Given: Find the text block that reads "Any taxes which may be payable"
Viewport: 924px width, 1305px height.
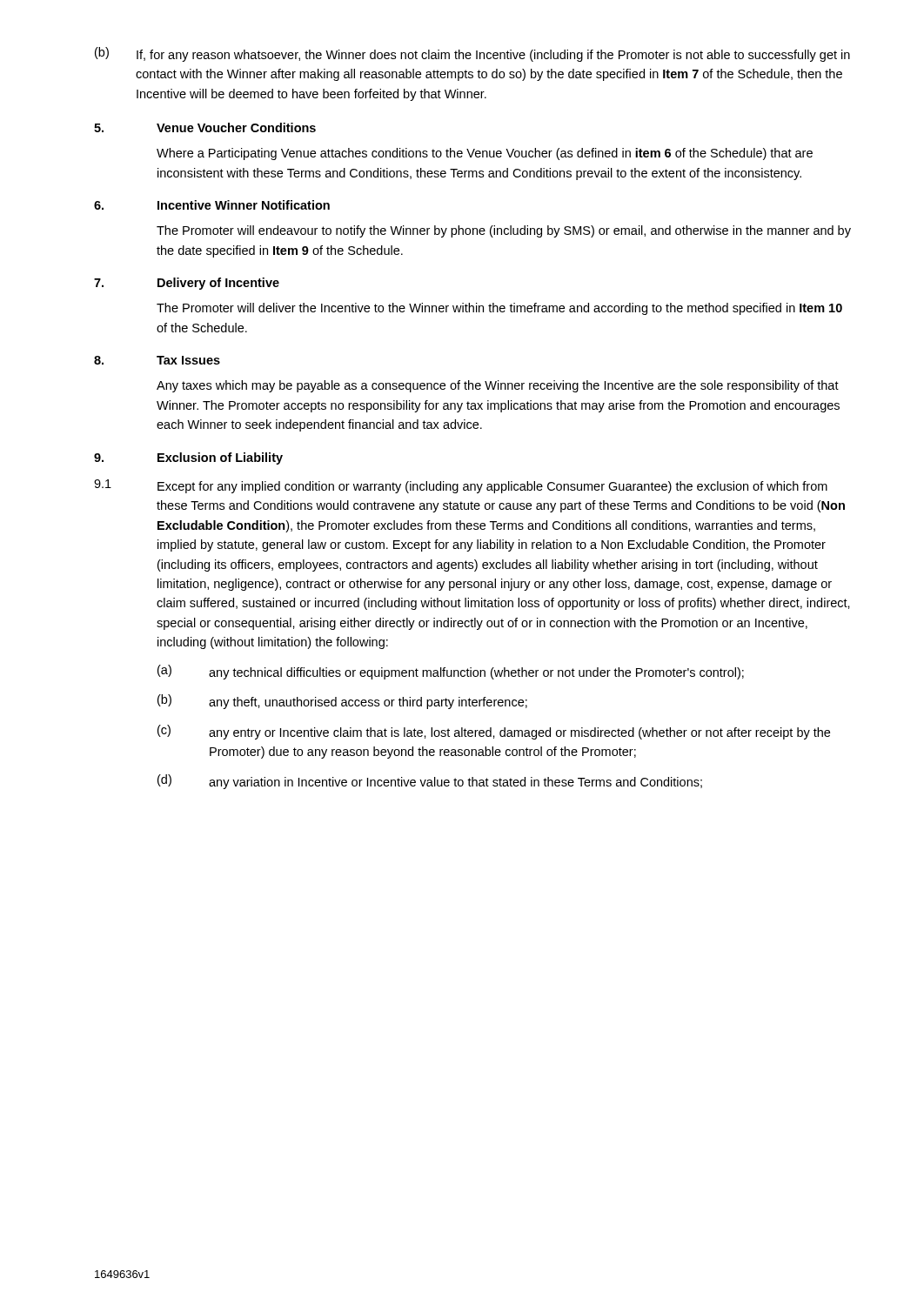Looking at the screenshot, I should (x=498, y=405).
